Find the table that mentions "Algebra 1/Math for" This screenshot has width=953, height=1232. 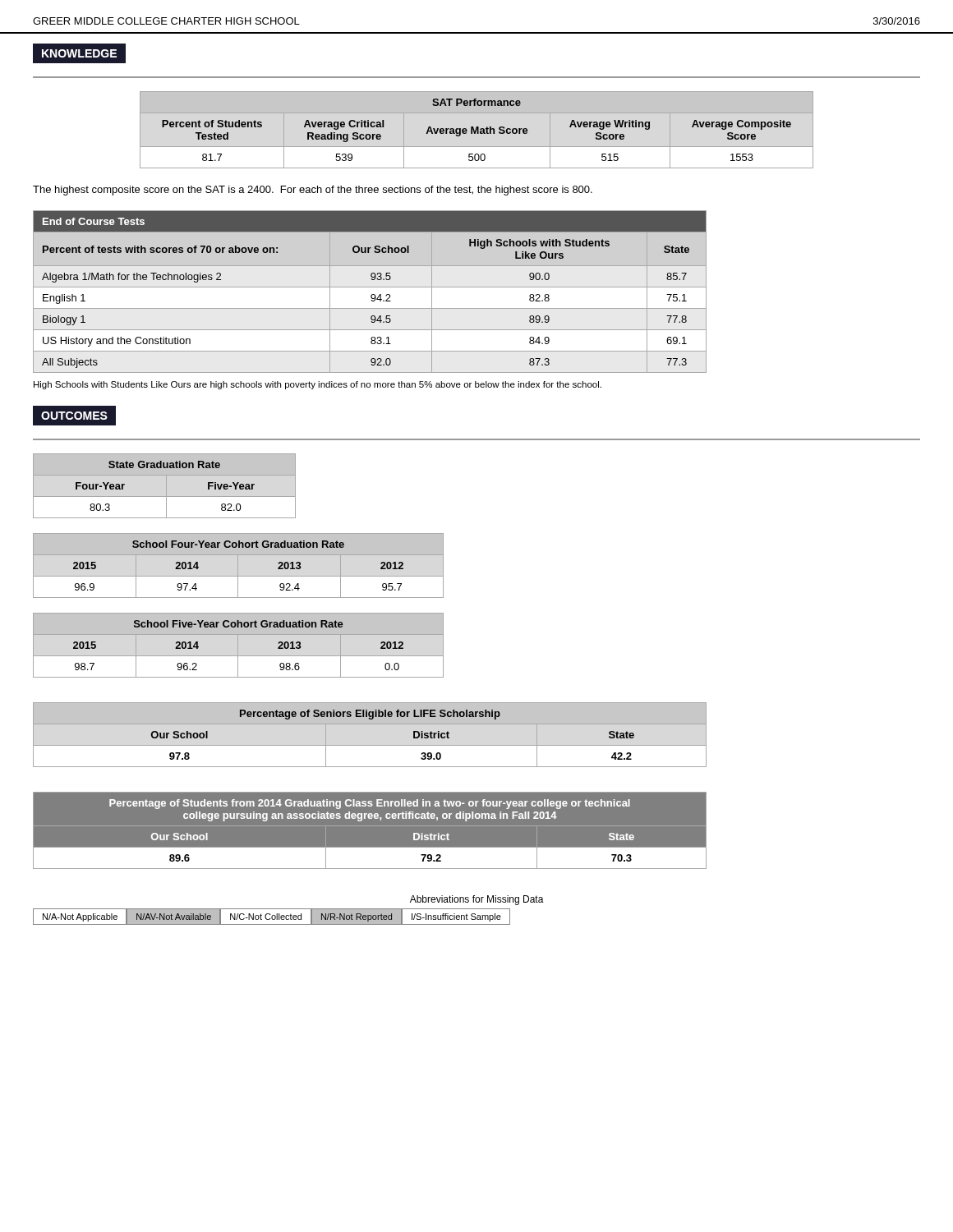(x=476, y=292)
